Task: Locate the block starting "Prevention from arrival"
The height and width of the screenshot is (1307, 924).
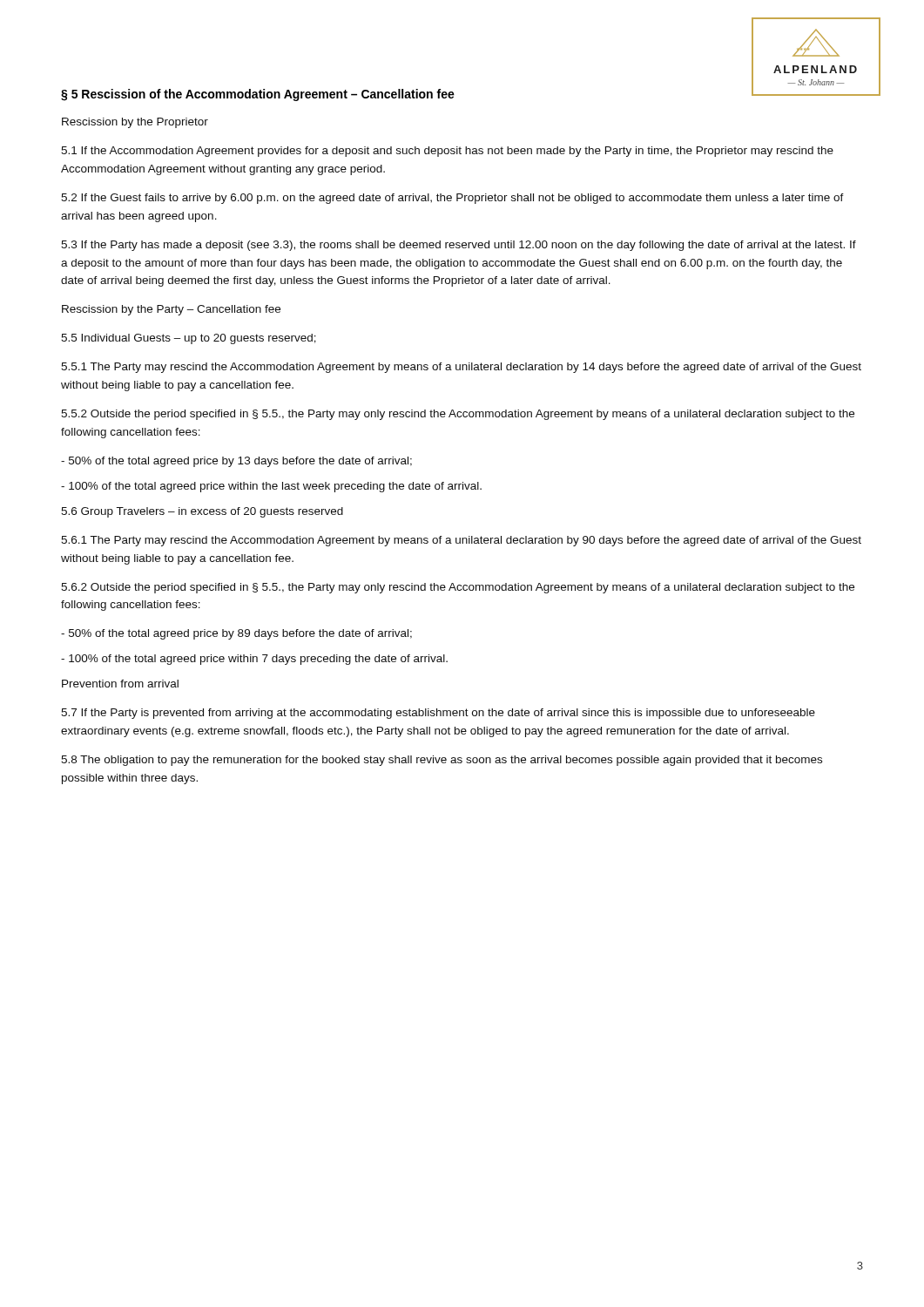Action: [120, 684]
